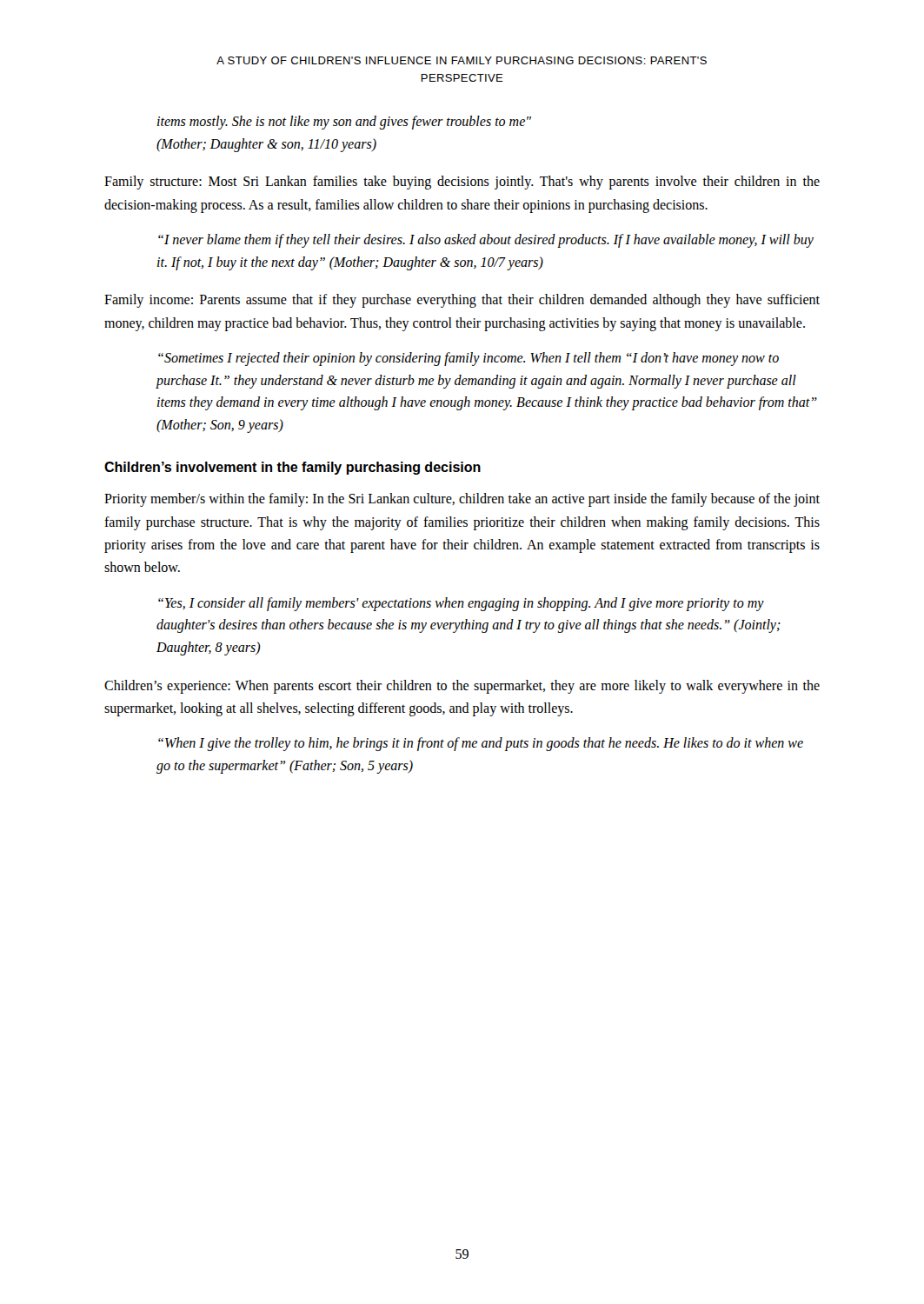Locate the block of text that opens with "“Sometimes I rejected"
Viewport: 924px width, 1304px height.
487,391
